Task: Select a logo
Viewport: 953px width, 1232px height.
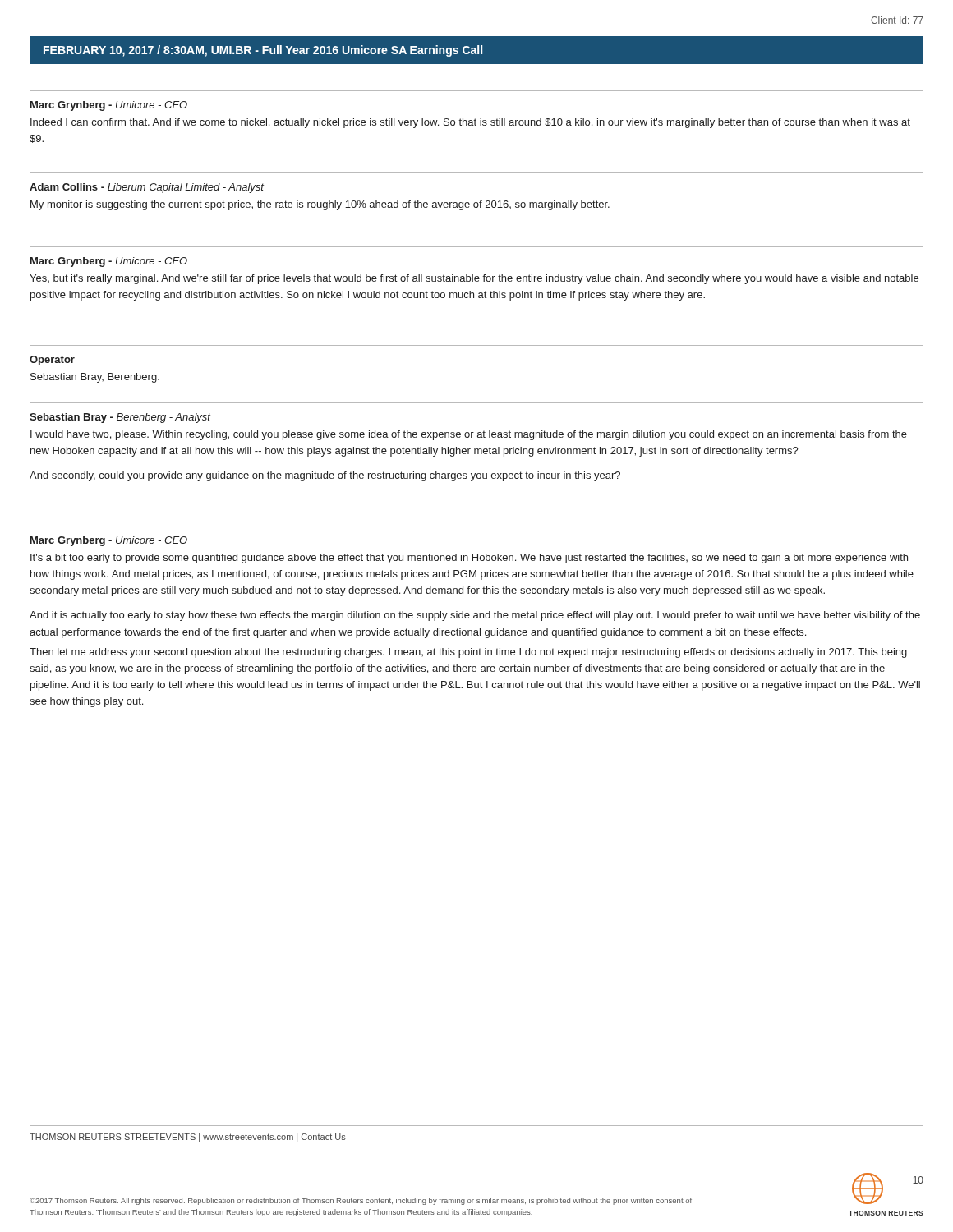Action: point(886,1194)
